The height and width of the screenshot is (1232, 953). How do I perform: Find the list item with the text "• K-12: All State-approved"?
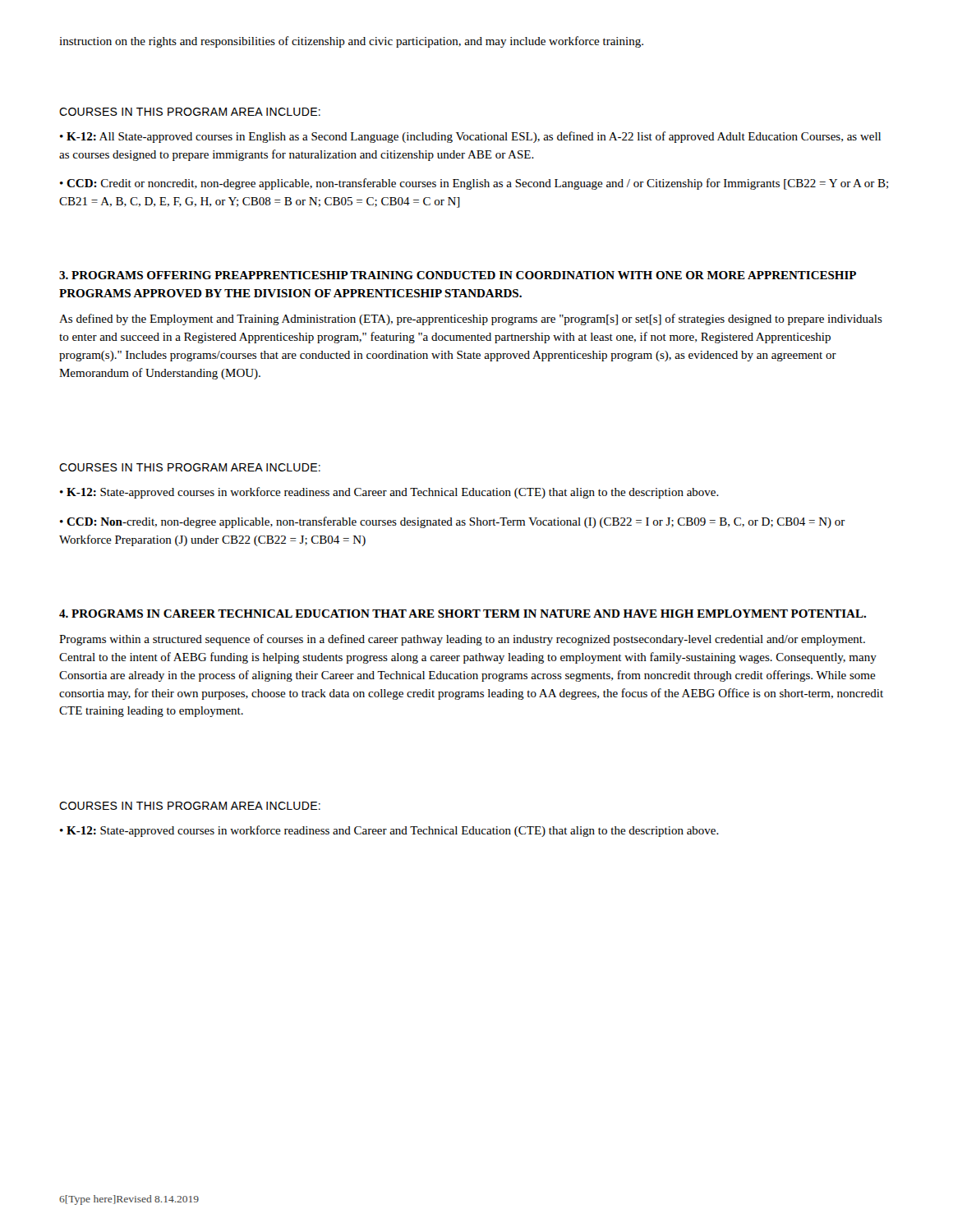coord(470,145)
